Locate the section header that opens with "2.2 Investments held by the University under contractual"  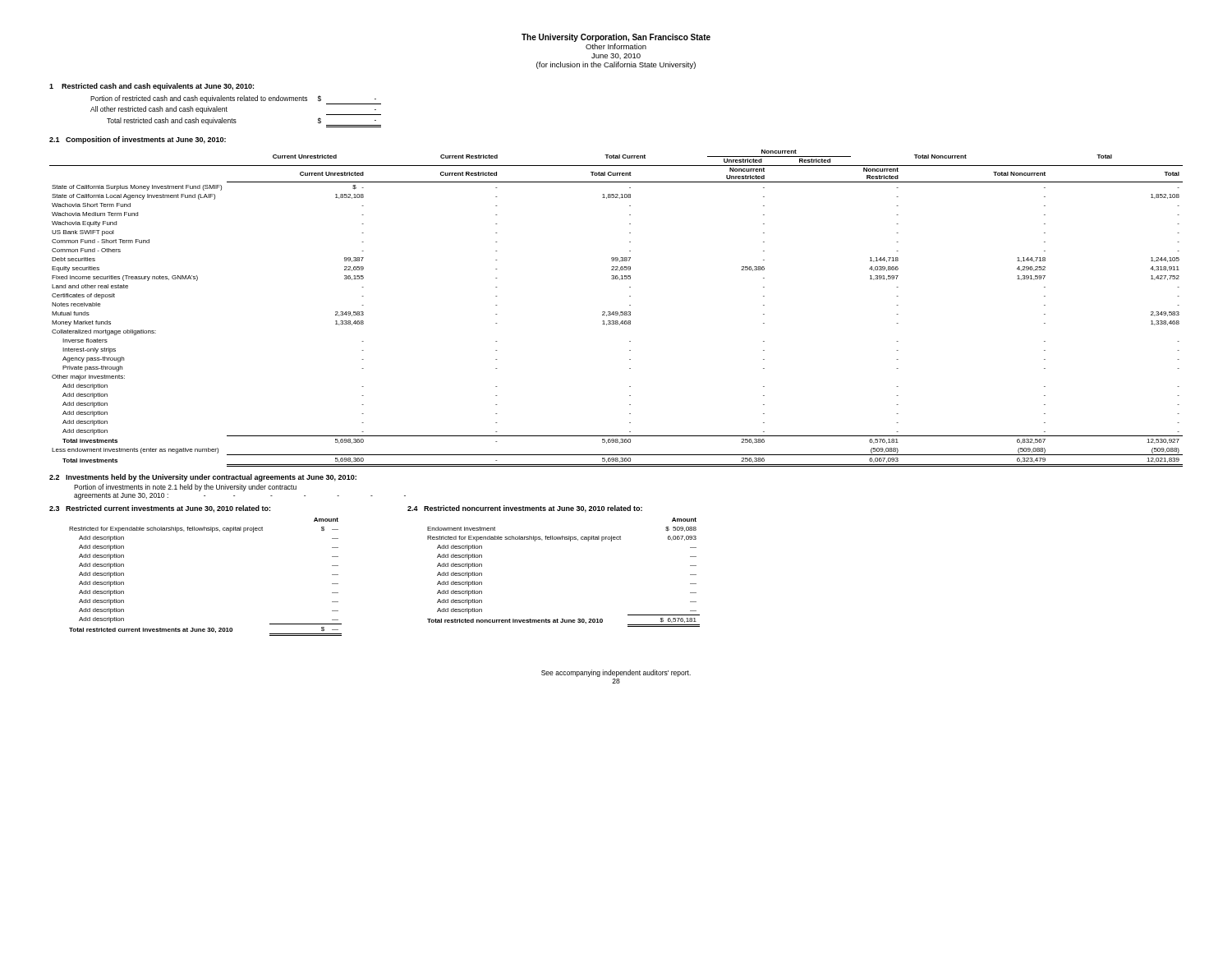(x=203, y=477)
